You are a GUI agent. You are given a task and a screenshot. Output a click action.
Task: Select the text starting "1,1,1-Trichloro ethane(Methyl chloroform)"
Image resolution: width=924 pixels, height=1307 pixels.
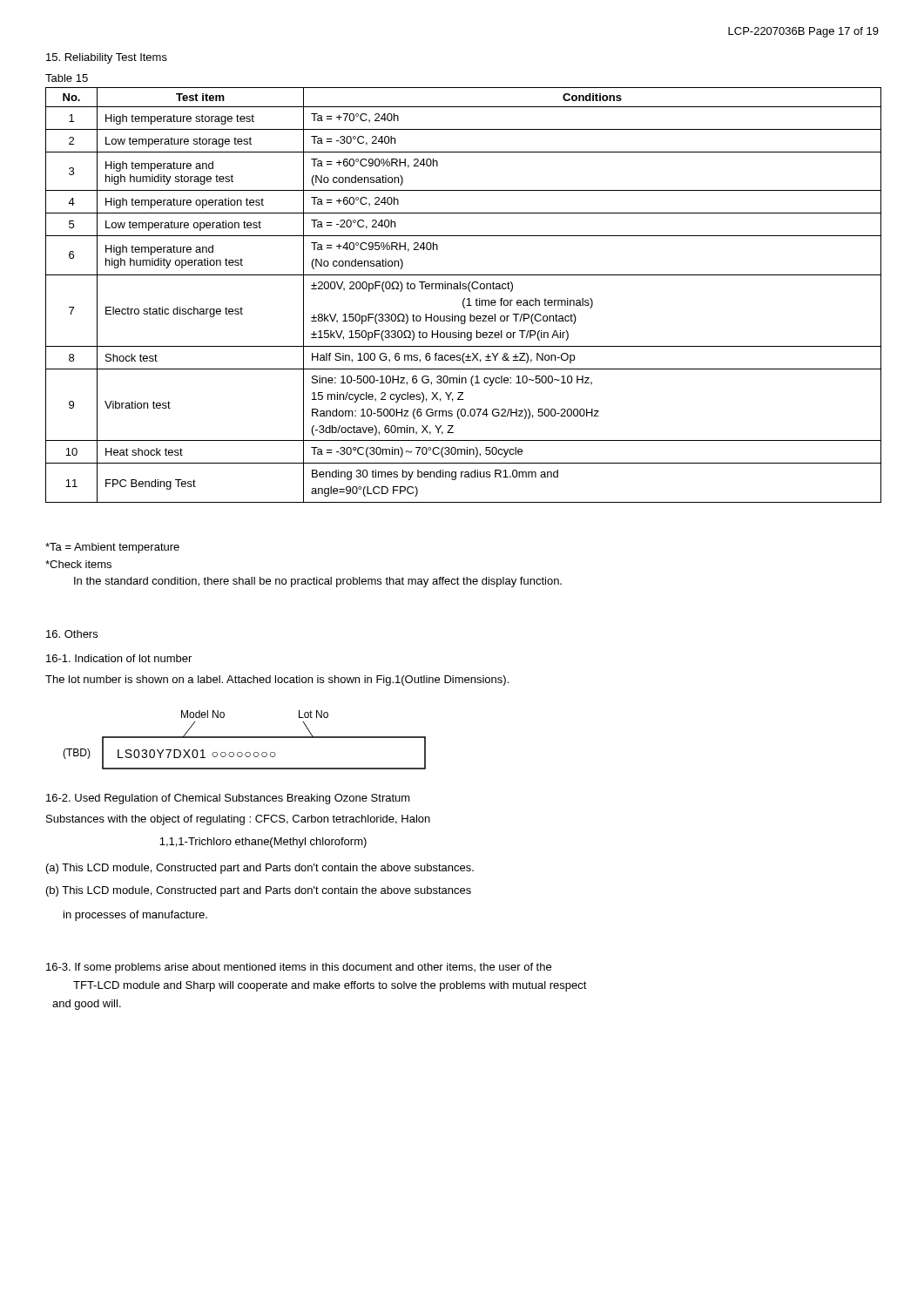click(x=263, y=841)
